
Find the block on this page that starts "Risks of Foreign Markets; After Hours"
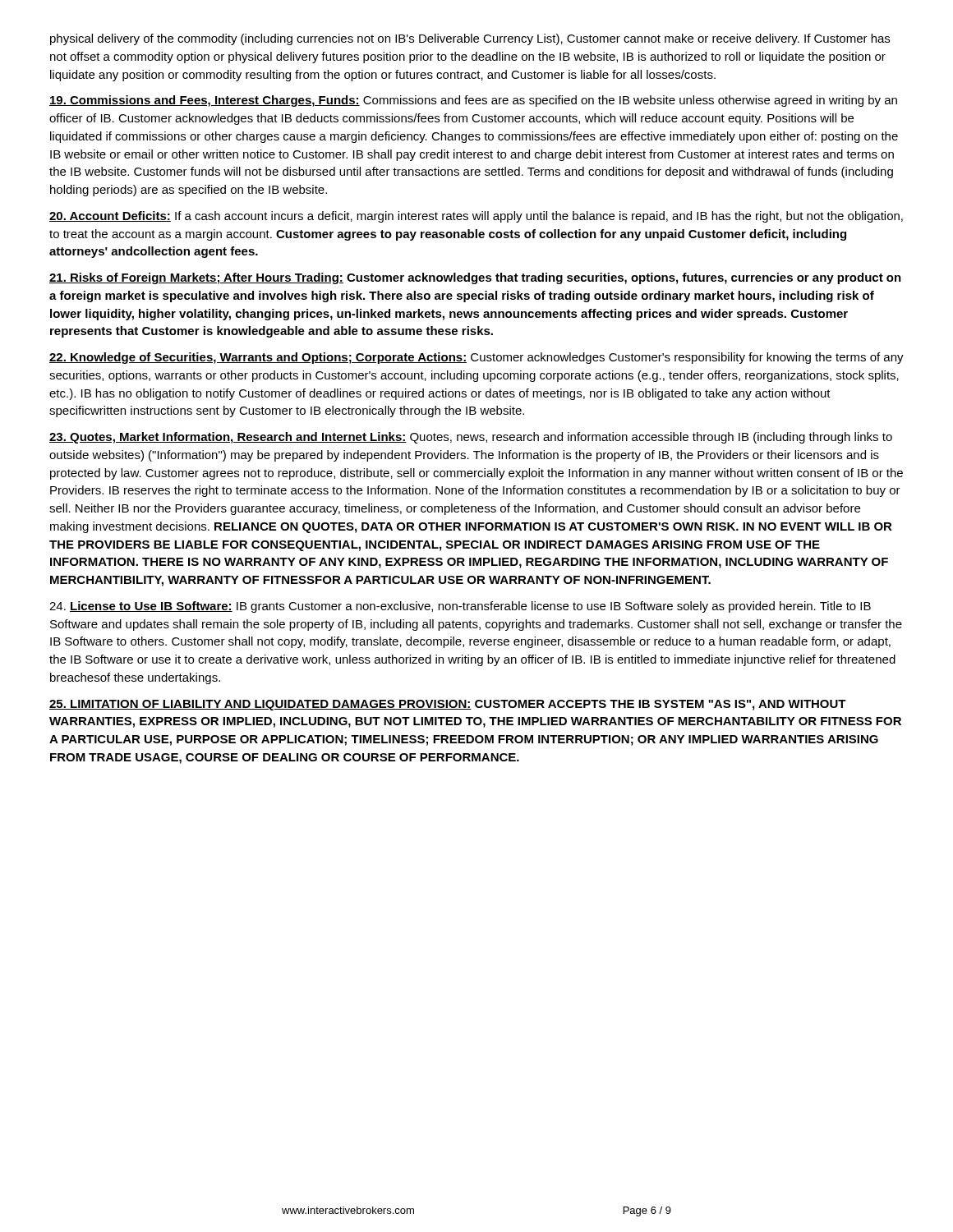click(476, 304)
